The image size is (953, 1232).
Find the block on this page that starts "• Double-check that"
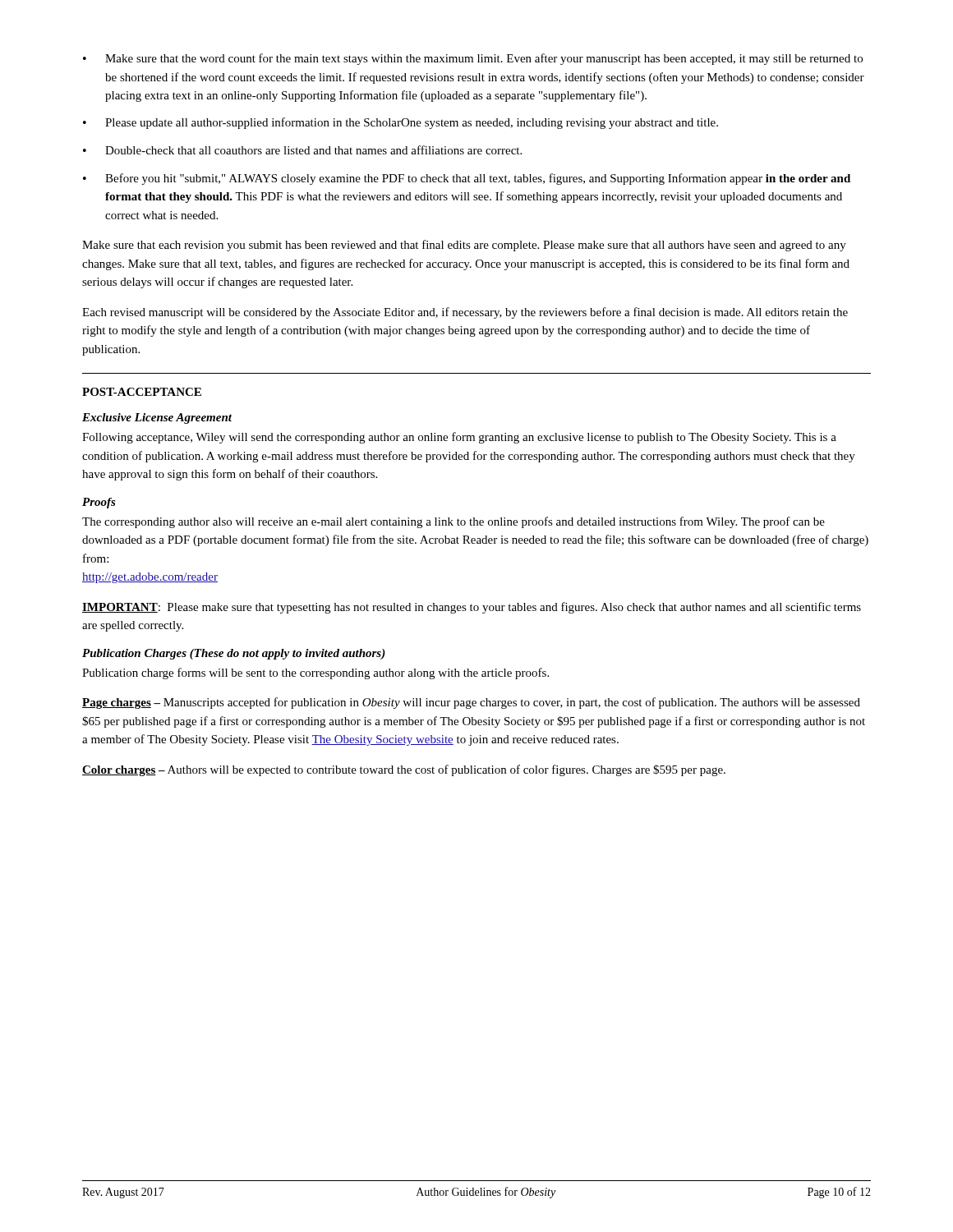point(476,151)
